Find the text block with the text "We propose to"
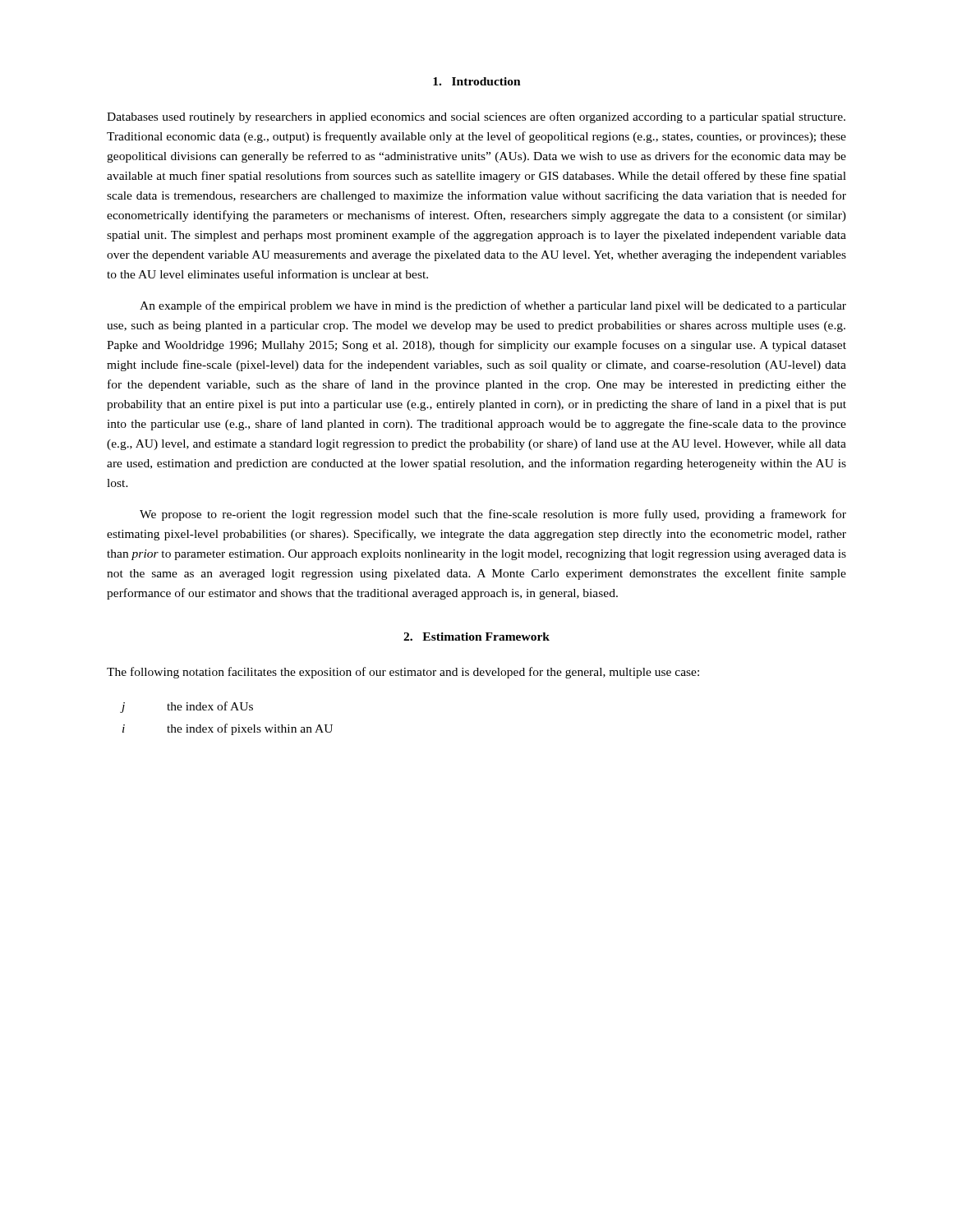 476,553
